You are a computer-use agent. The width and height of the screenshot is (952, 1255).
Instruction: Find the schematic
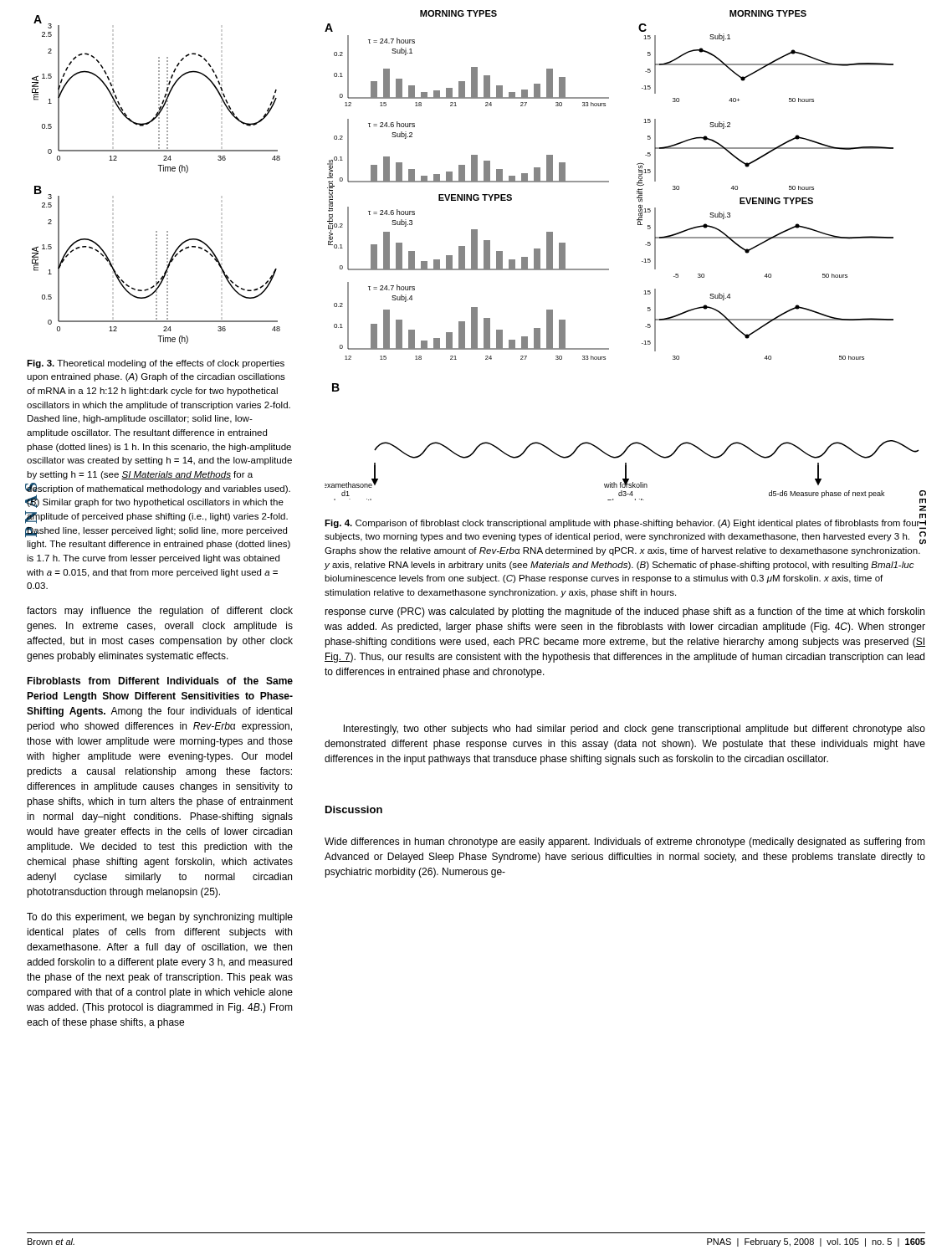625,438
